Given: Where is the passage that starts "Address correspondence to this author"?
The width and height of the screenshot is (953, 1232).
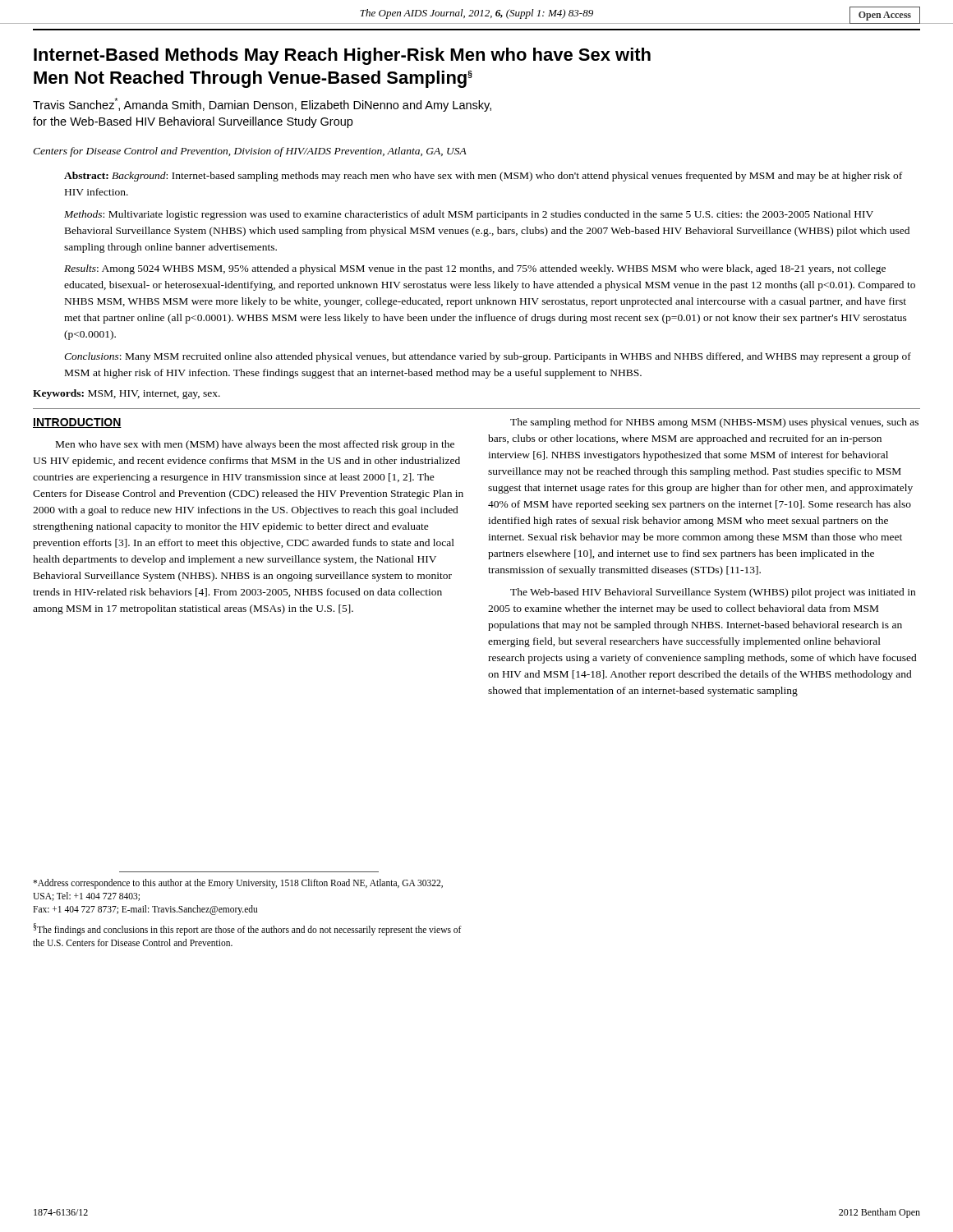Looking at the screenshot, I should point(238,896).
